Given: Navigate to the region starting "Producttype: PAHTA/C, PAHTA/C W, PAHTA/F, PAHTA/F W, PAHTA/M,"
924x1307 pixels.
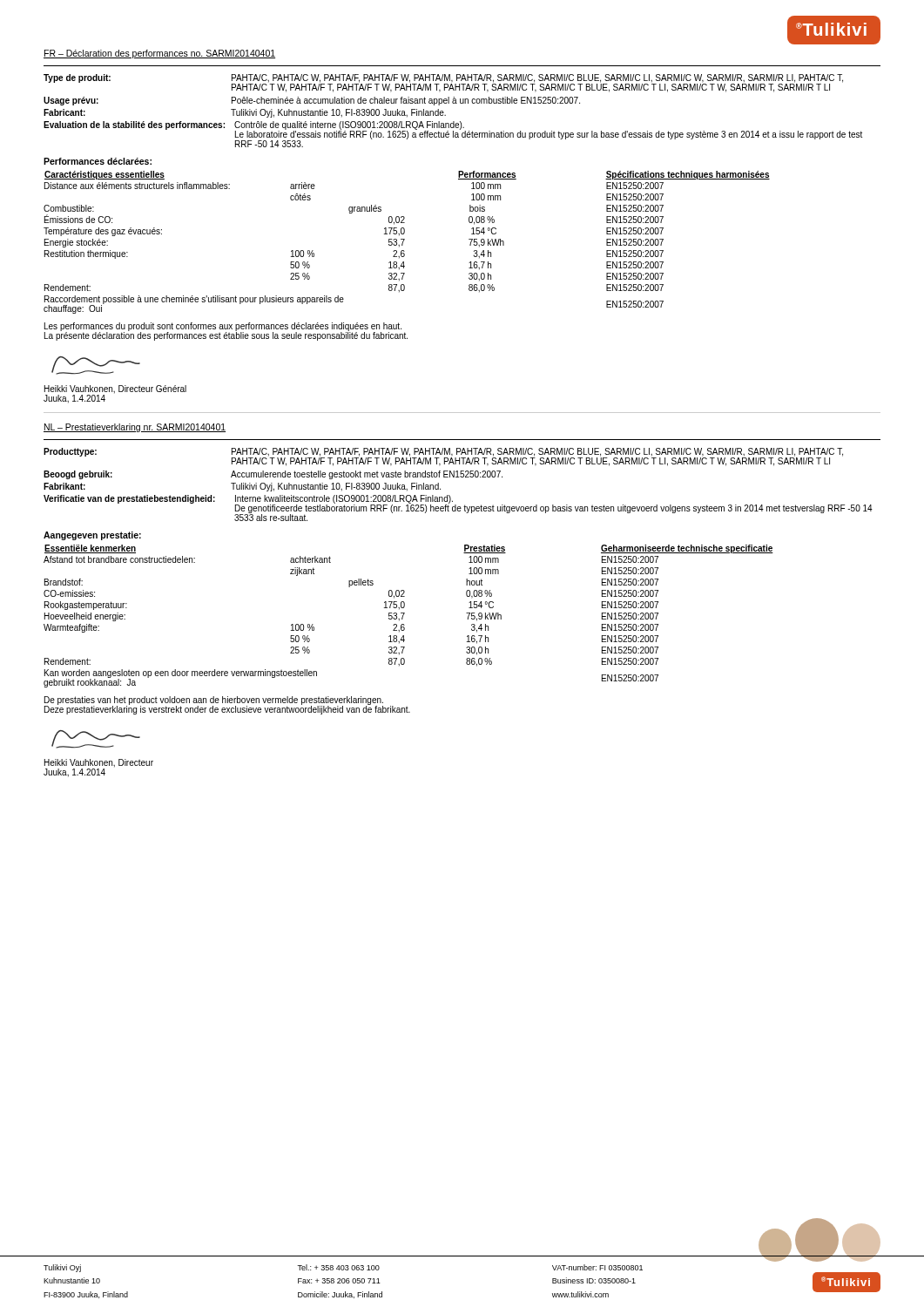Looking at the screenshot, I should (x=462, y=457).
